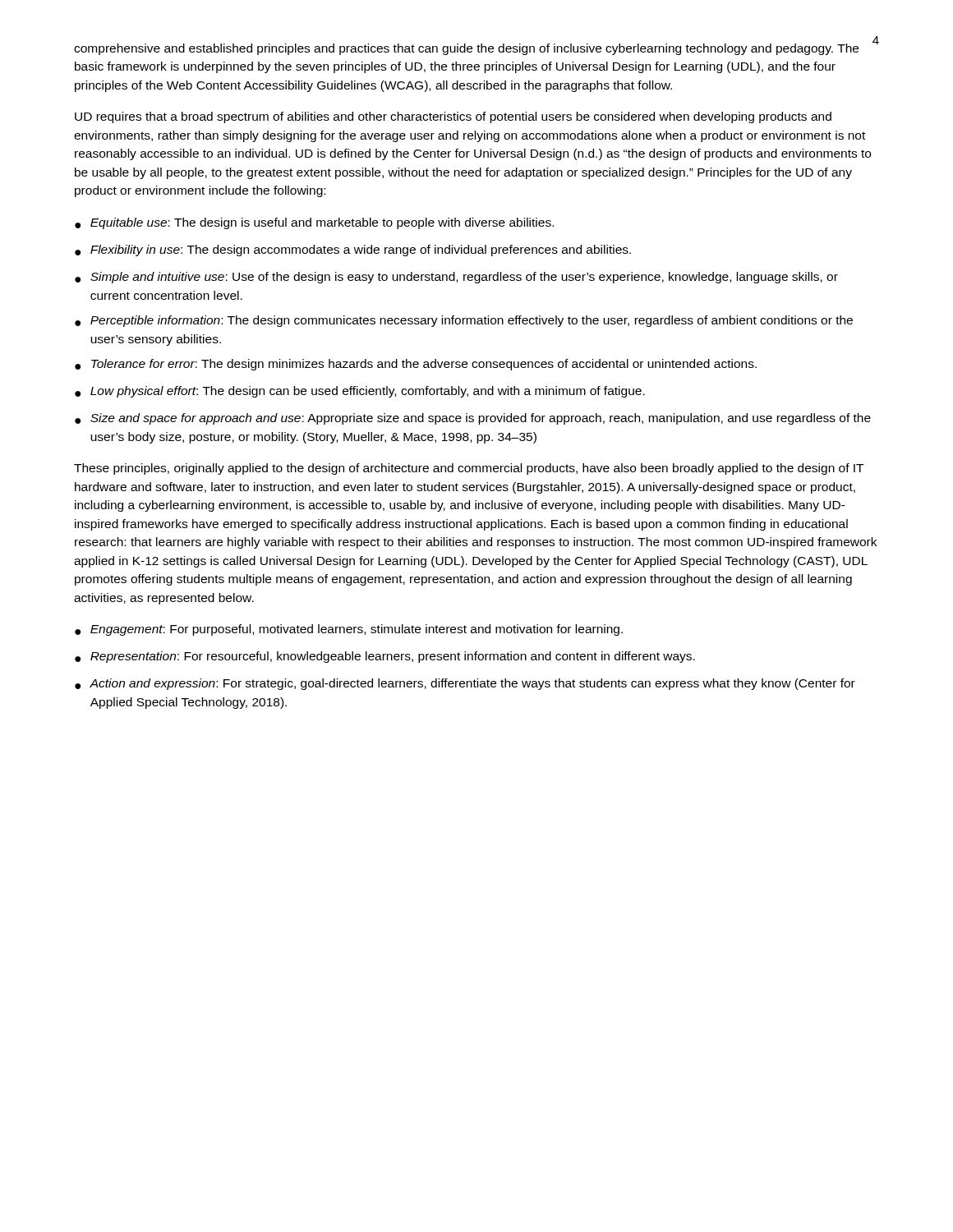The image size is (953, 1232).
Task: Where is the passage that starts "● Flexibility in use:"?
Action: [x=353, y=251]
